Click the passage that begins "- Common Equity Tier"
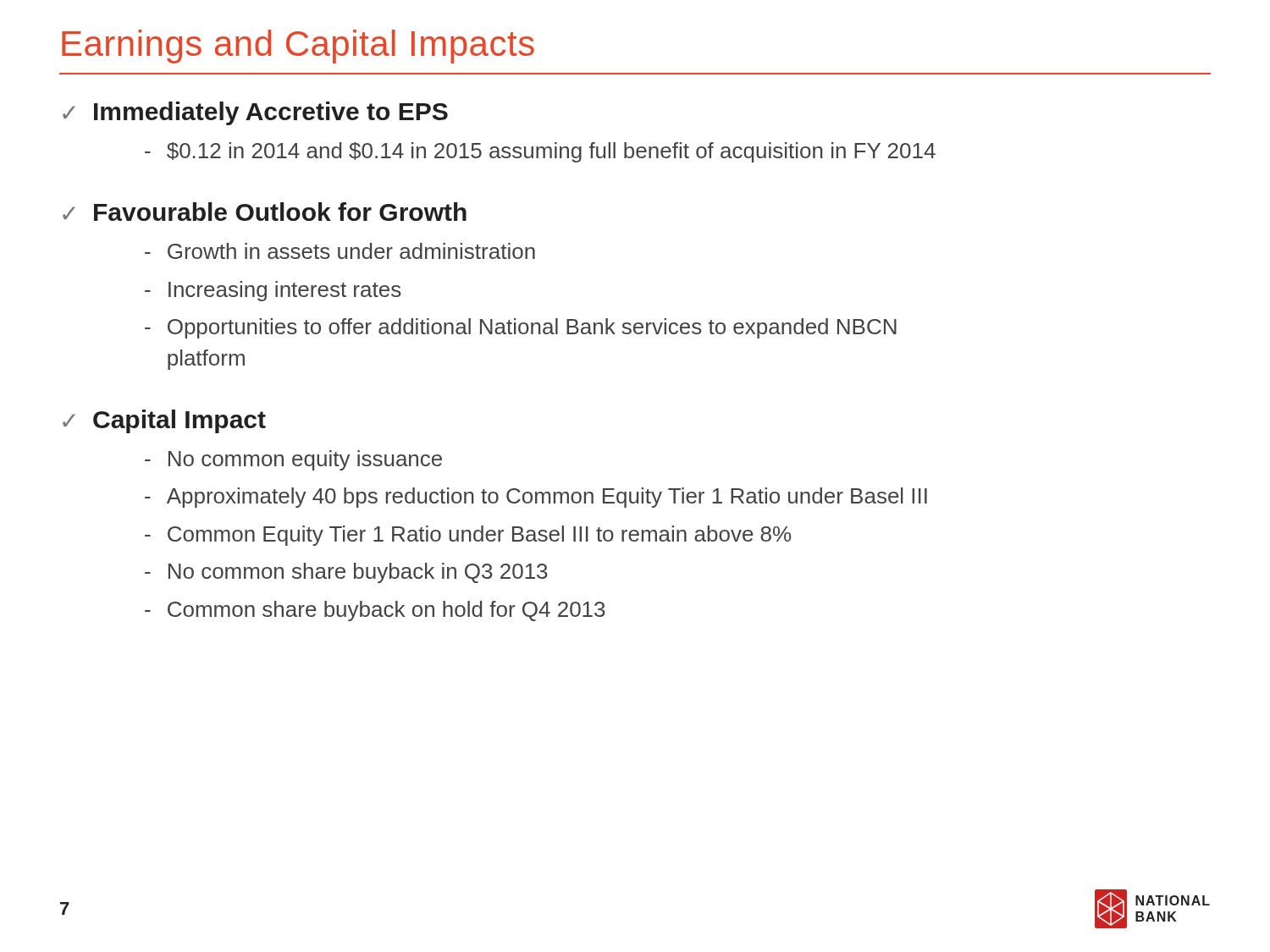Screen dimensions: 952x1270 [677, 534]
